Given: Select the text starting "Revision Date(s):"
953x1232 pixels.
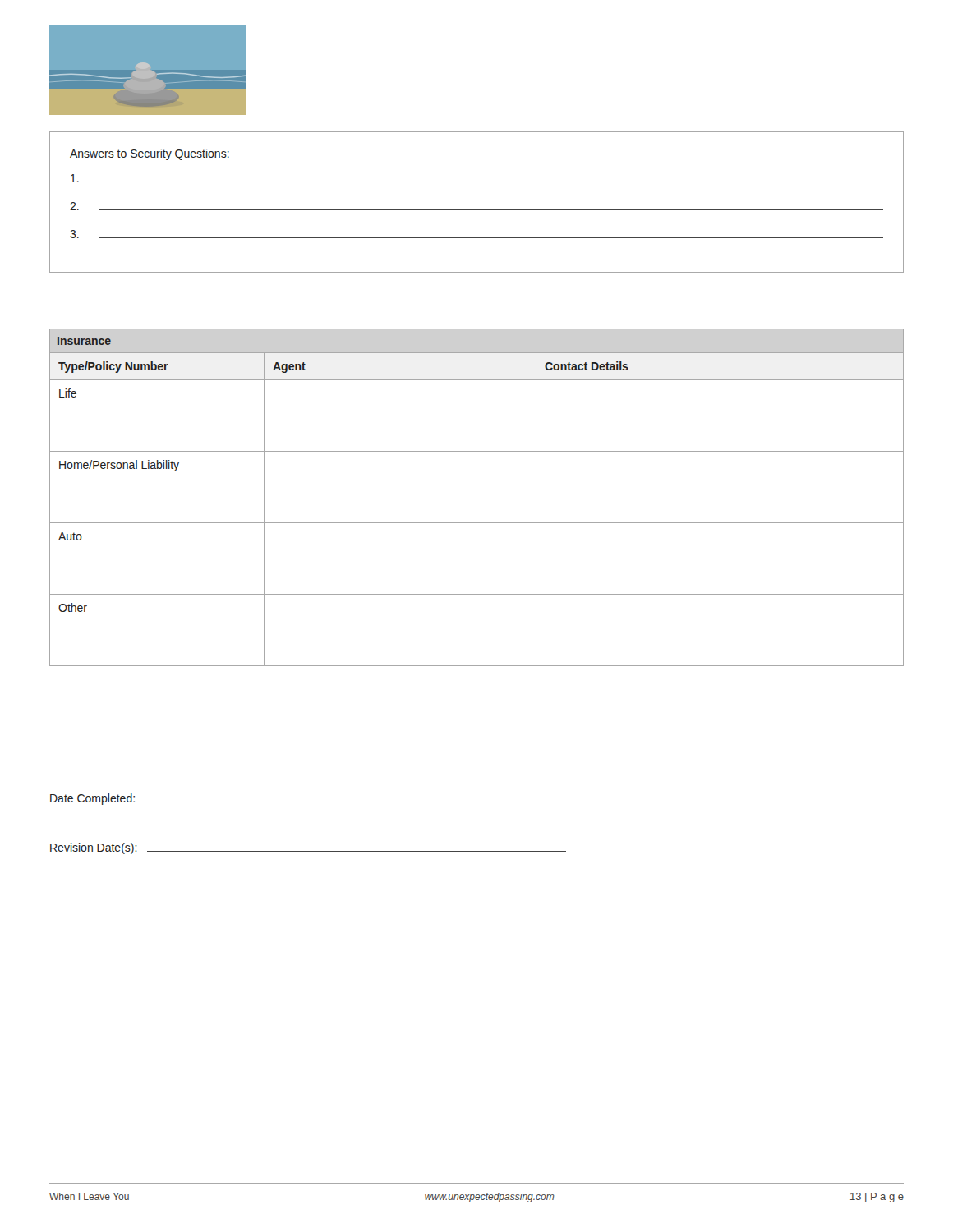Looking at the screenshot, I should click(x=308, y=846).
